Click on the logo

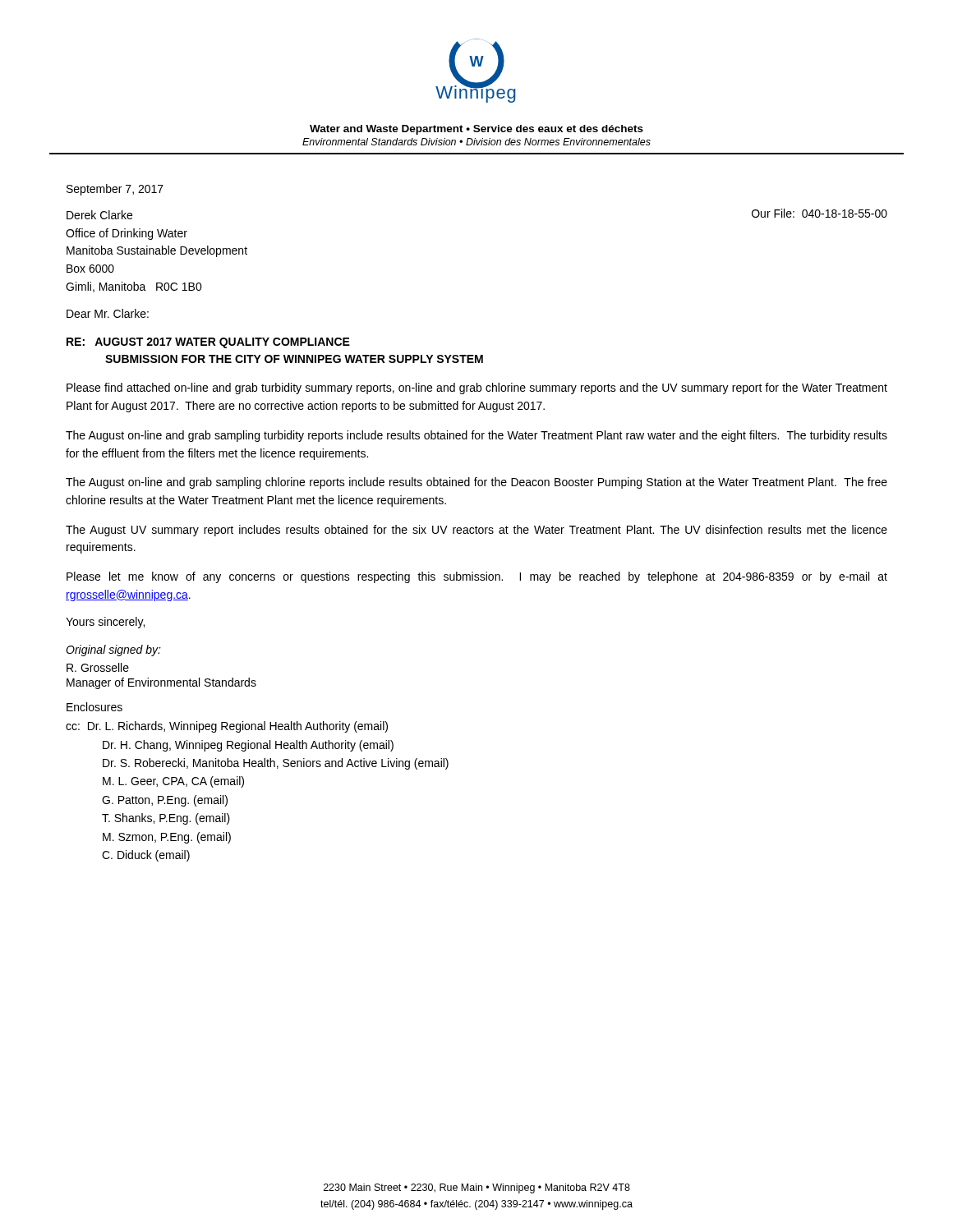pos(476,60)
